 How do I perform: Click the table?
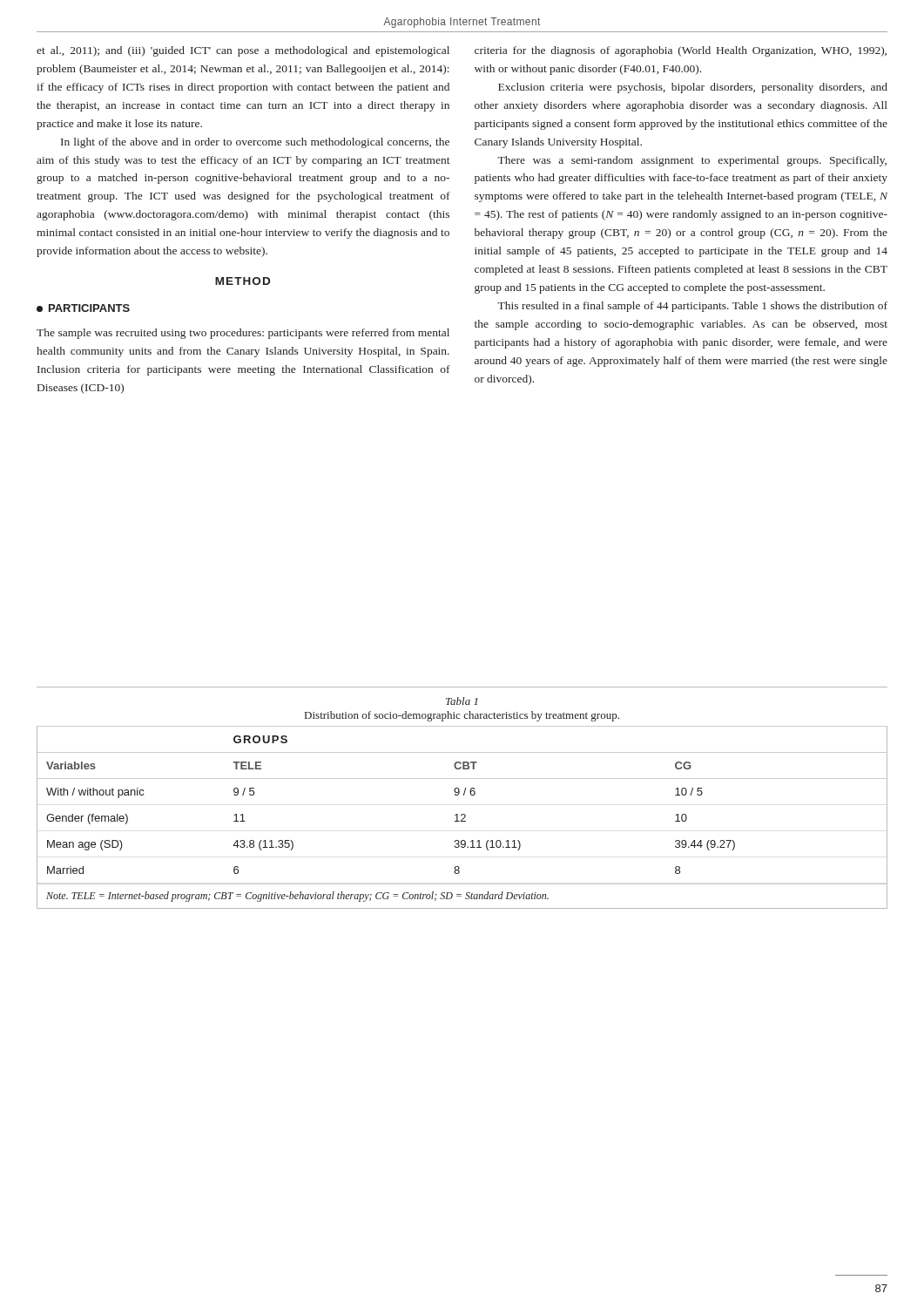click(x=462, y=817)
